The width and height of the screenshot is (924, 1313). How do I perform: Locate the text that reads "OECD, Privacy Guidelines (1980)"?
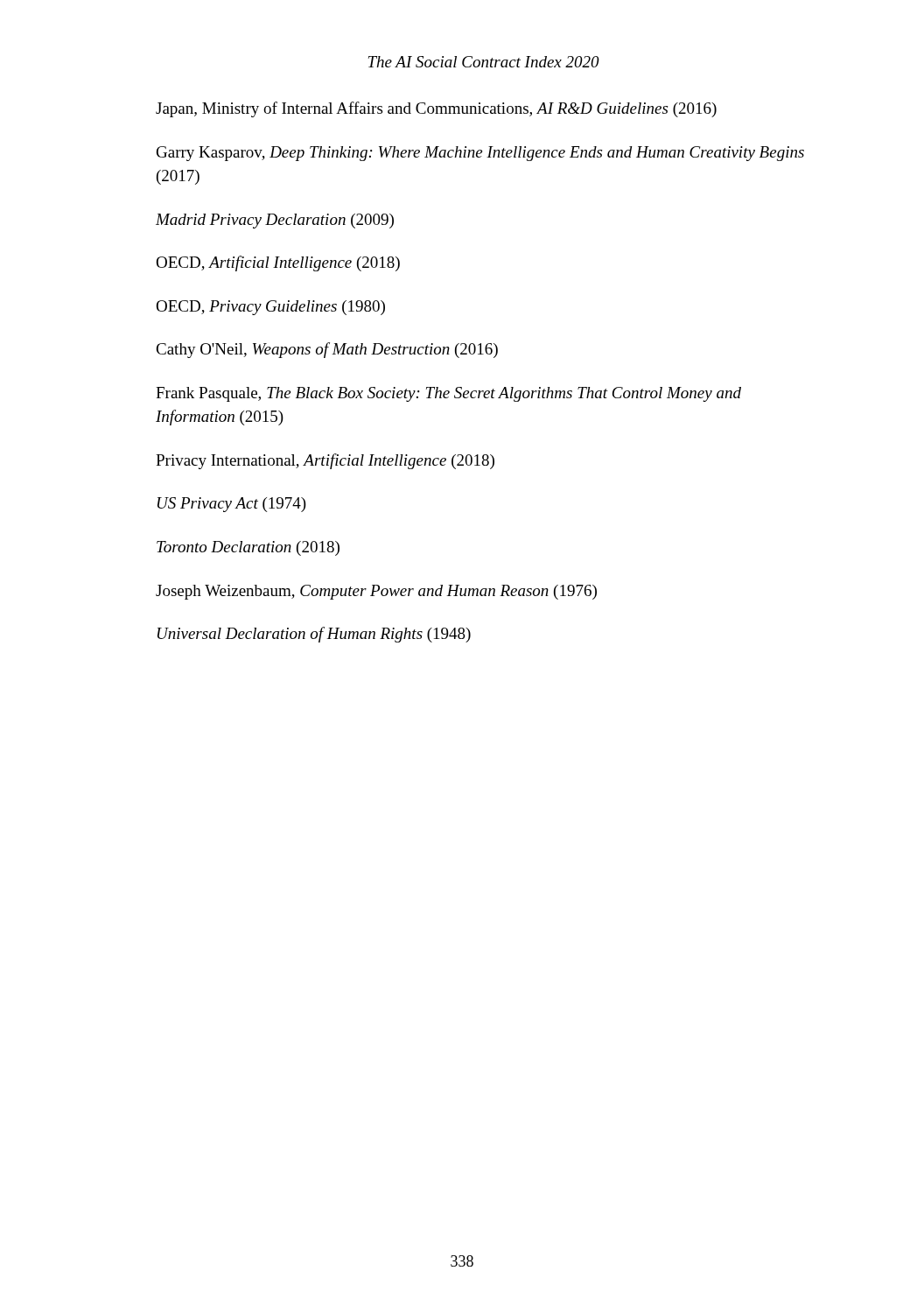point(271,306)
